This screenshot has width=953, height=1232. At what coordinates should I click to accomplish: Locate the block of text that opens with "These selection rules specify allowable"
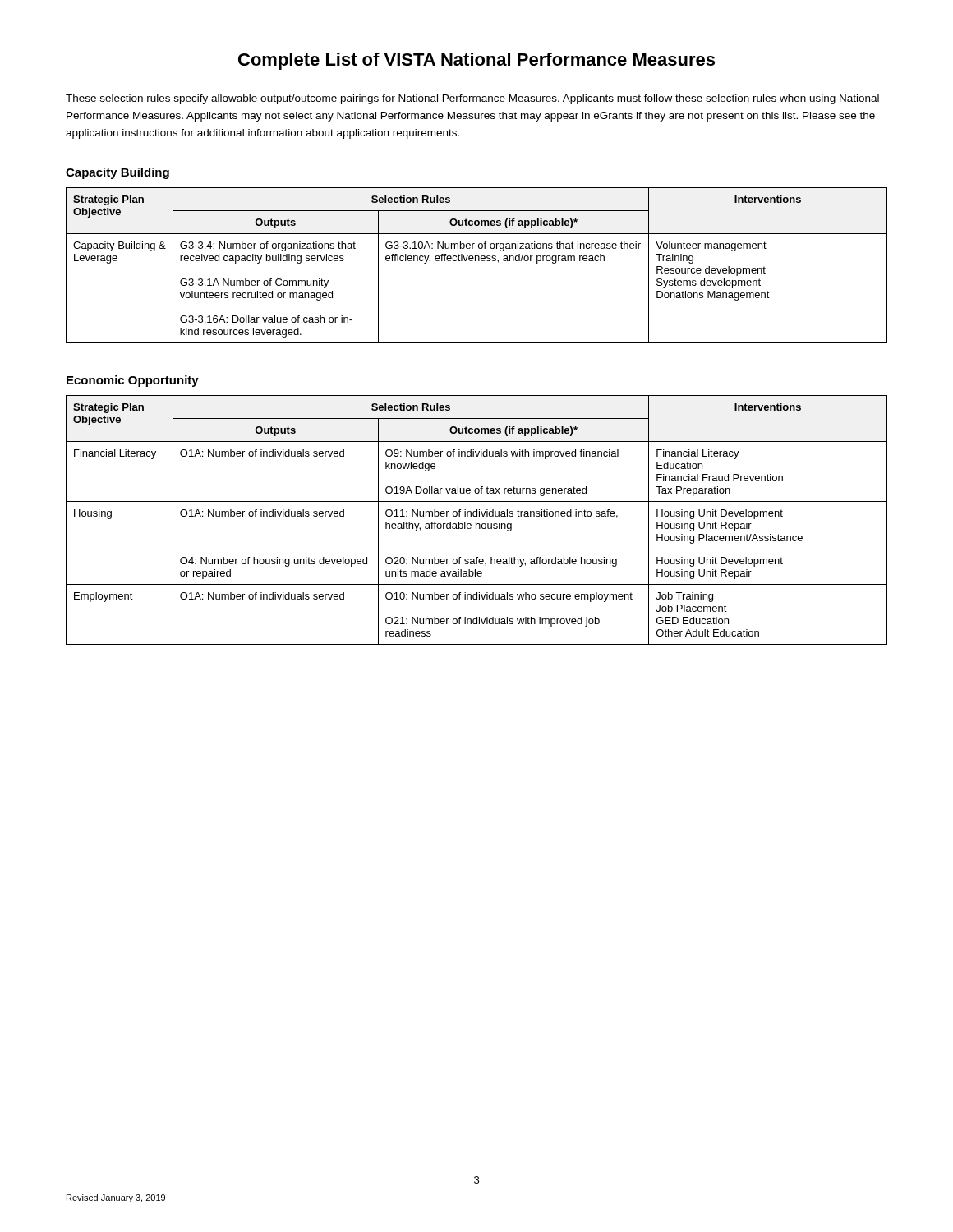(473, 115)
